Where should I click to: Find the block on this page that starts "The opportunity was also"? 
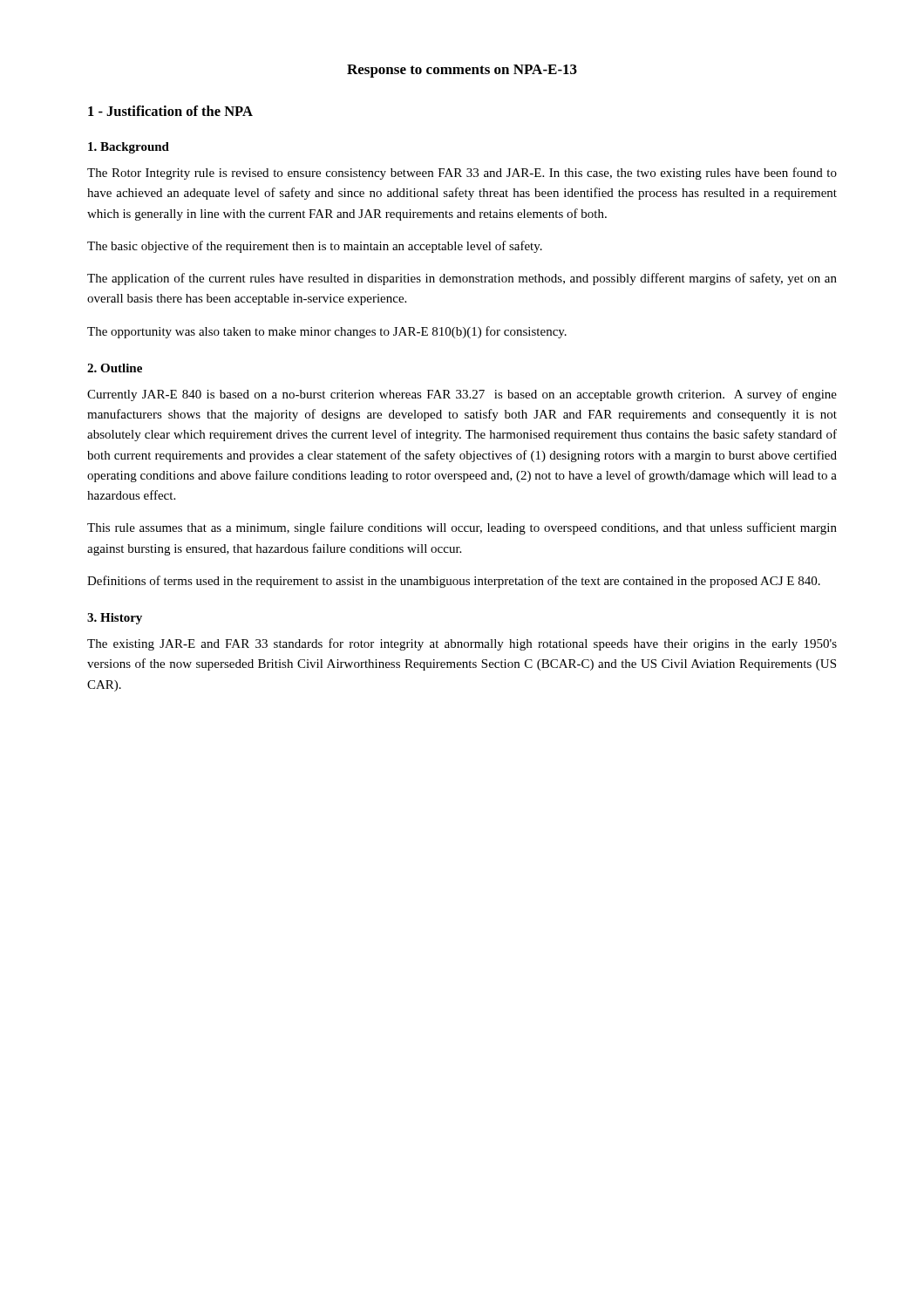[327, 331]
